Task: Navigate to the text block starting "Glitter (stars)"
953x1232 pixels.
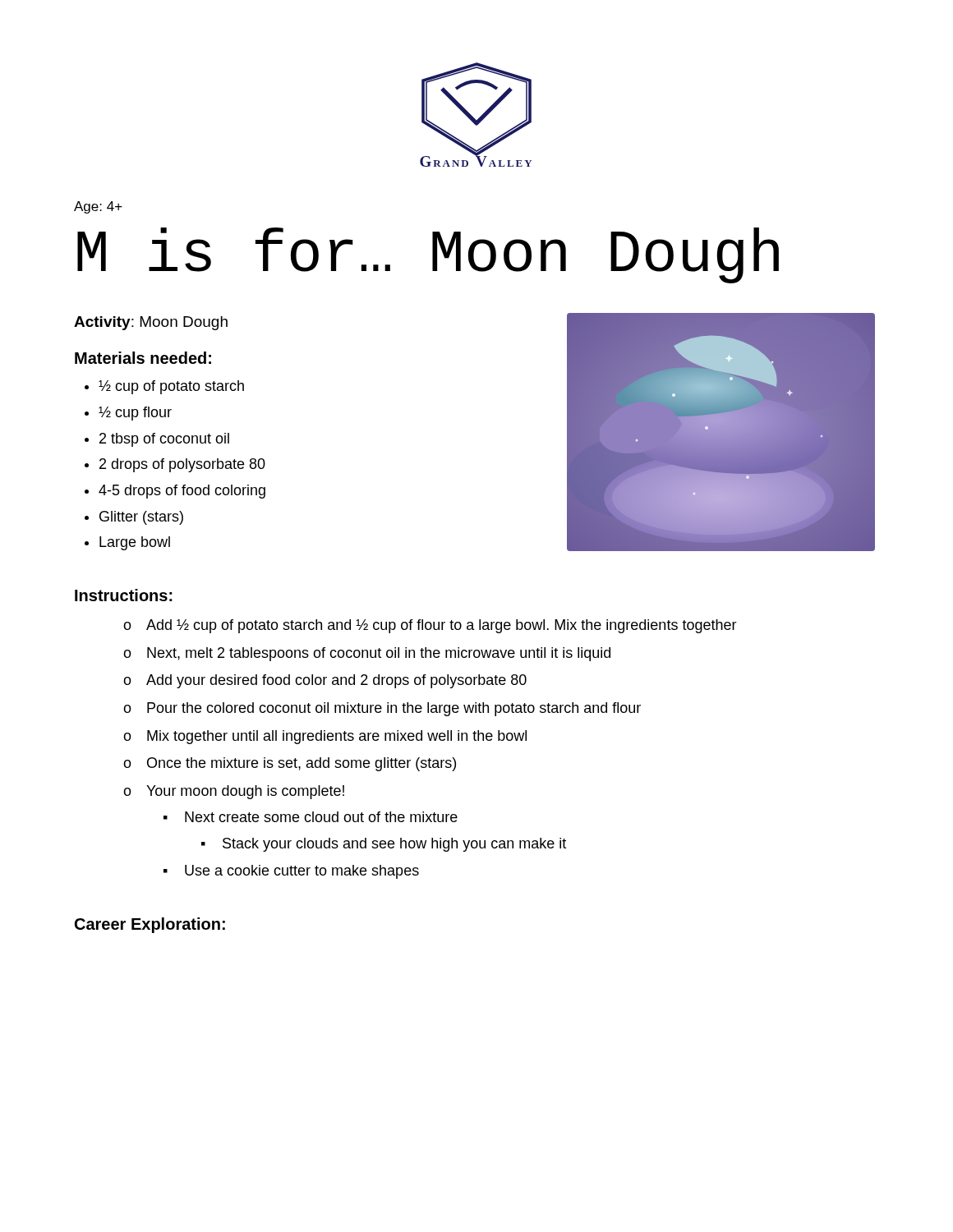Action: point(141,516)
